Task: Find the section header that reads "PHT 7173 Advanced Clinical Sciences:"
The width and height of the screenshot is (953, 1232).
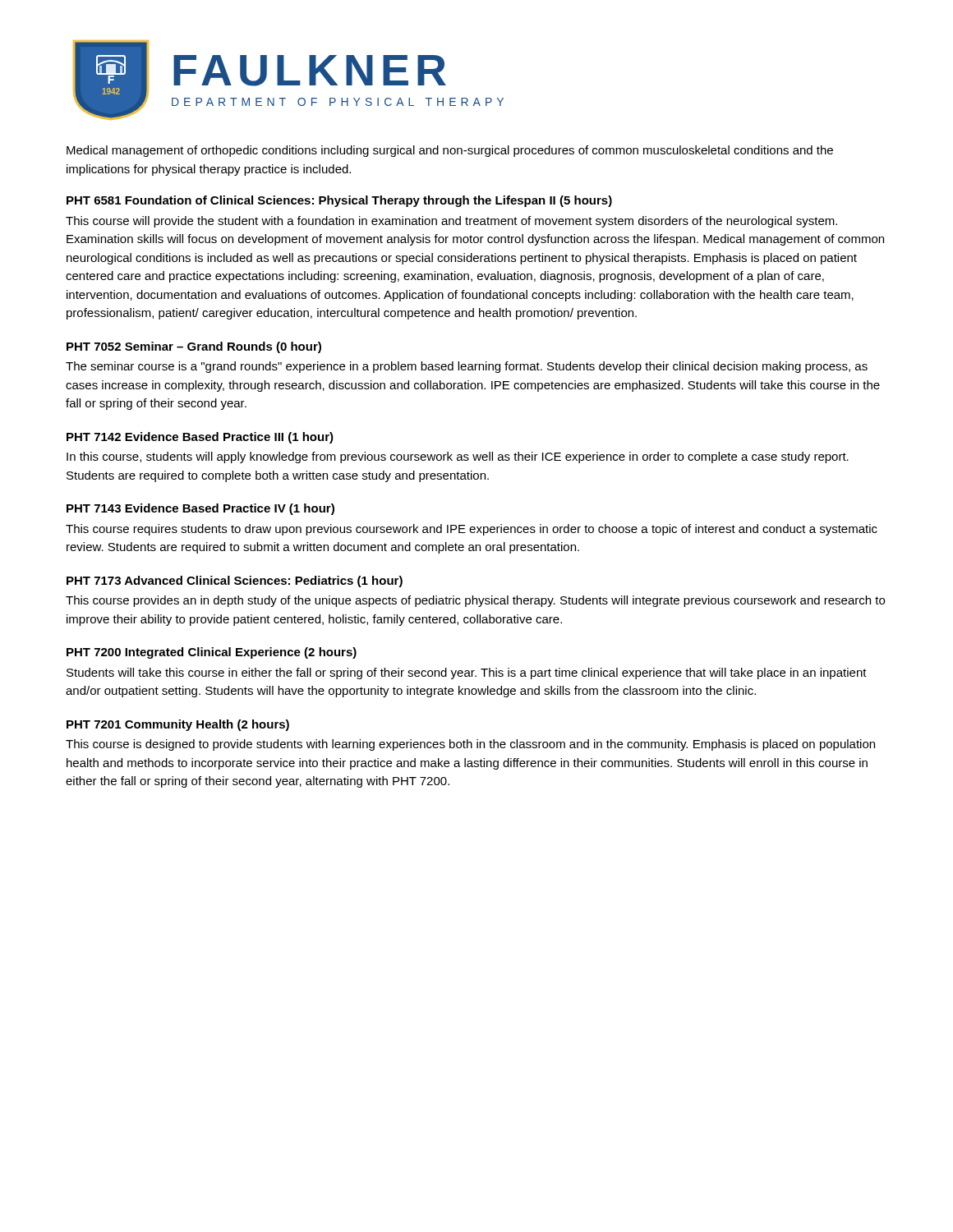Action: point(235,582)
